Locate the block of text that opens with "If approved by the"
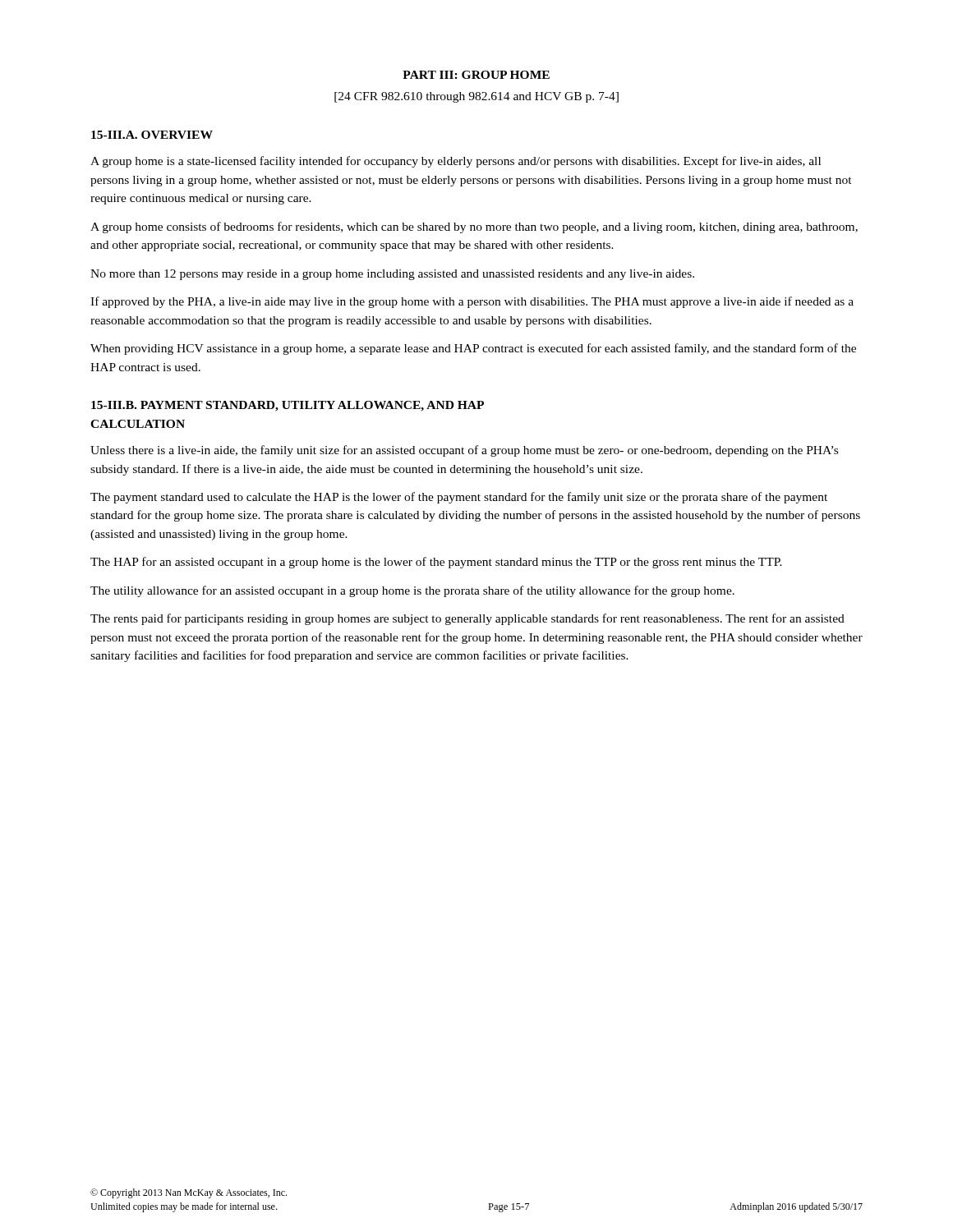This screenshot has height=1232, width=953. (476, 311)
